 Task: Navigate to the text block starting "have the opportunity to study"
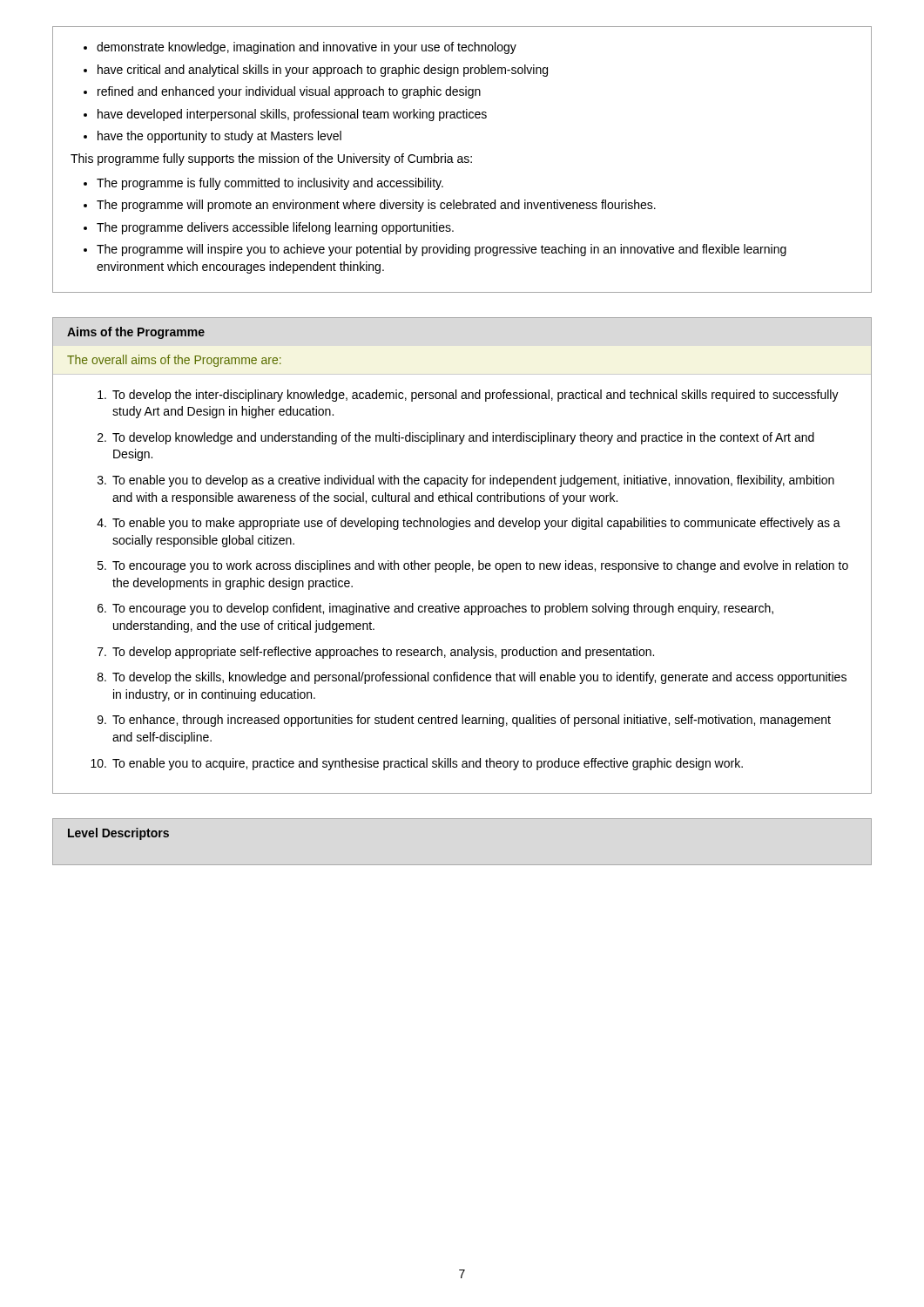click(219, 137)
